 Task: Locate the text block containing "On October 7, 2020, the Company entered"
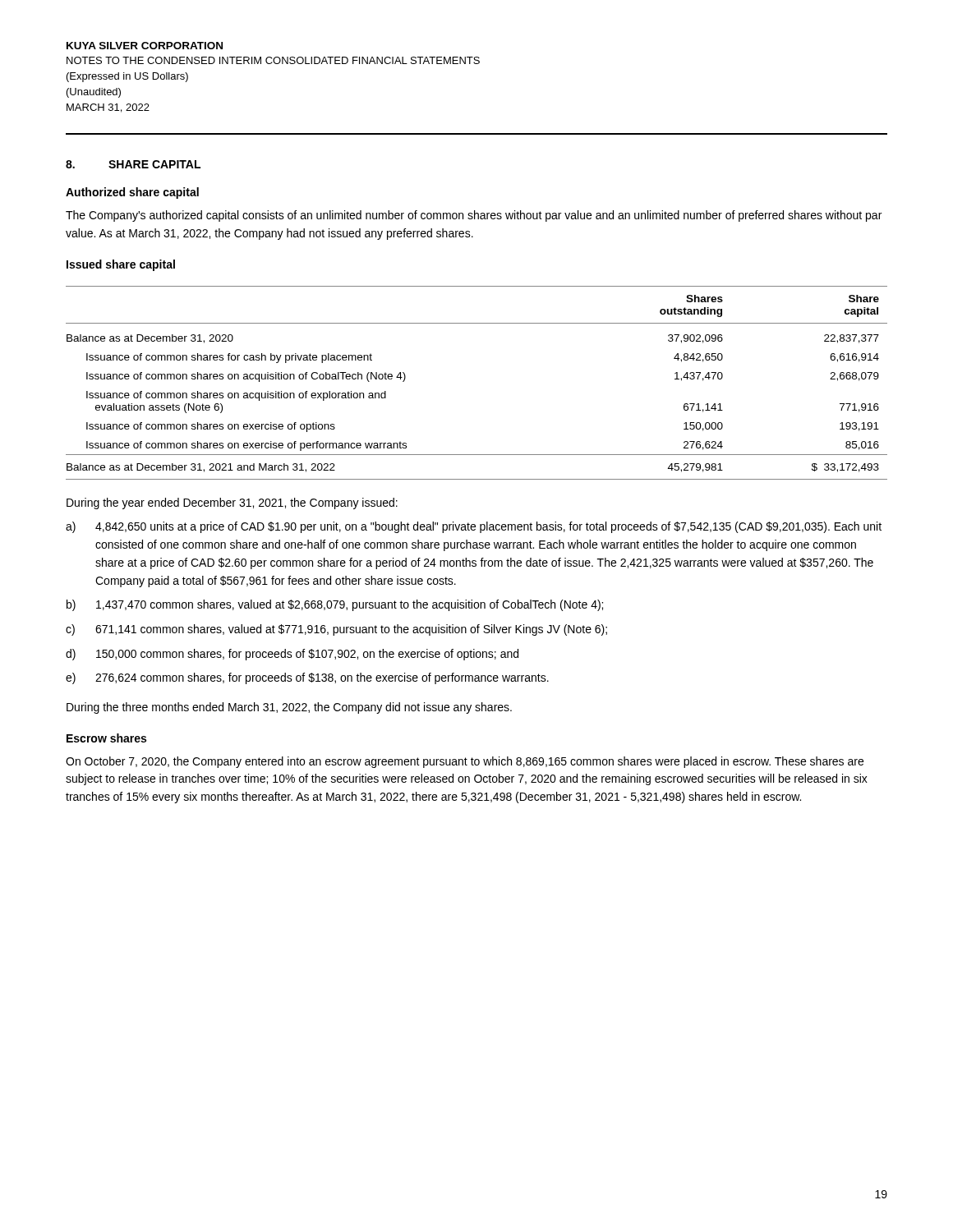coord(476,780)
